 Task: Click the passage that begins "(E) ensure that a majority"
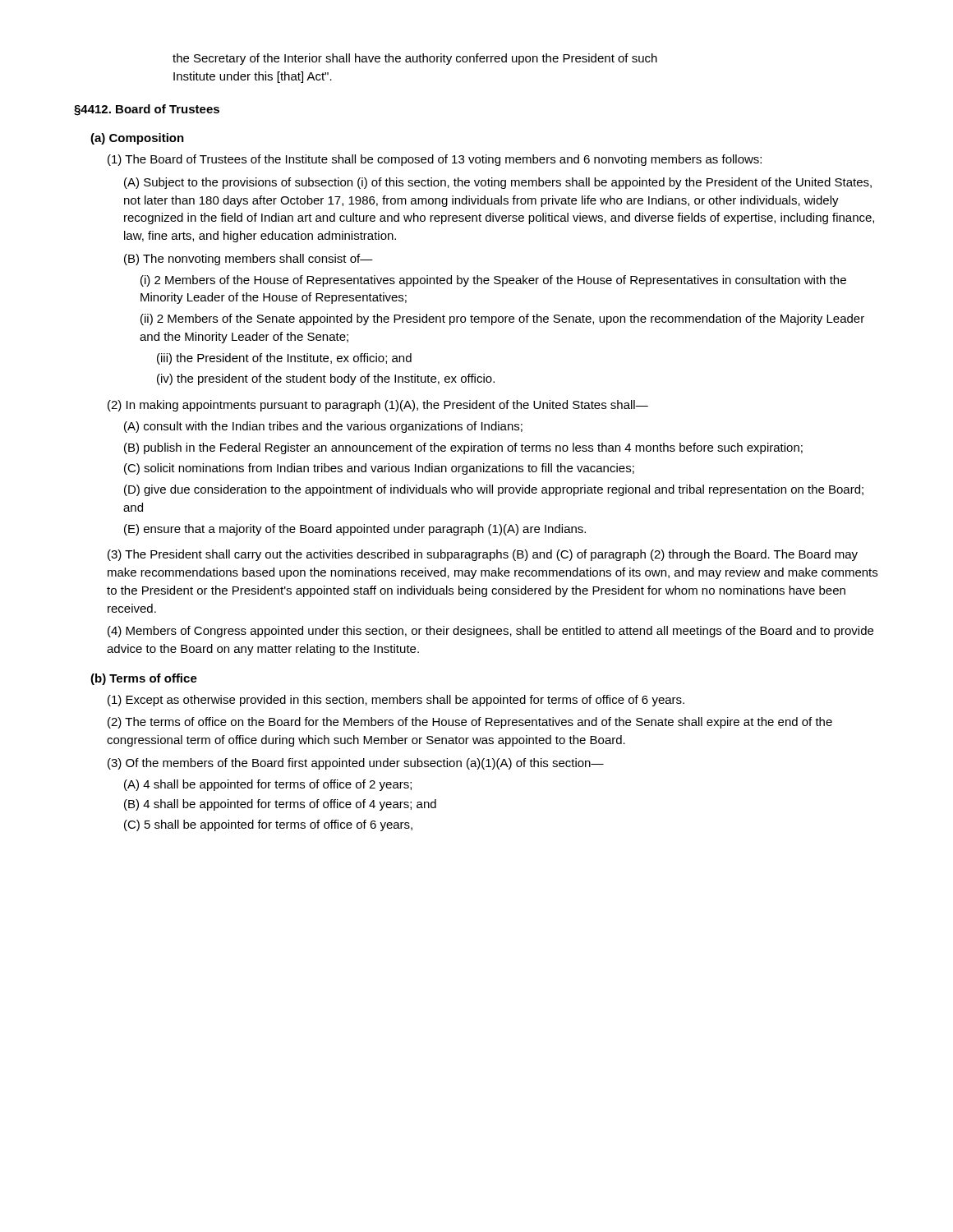tap(355, 528)
